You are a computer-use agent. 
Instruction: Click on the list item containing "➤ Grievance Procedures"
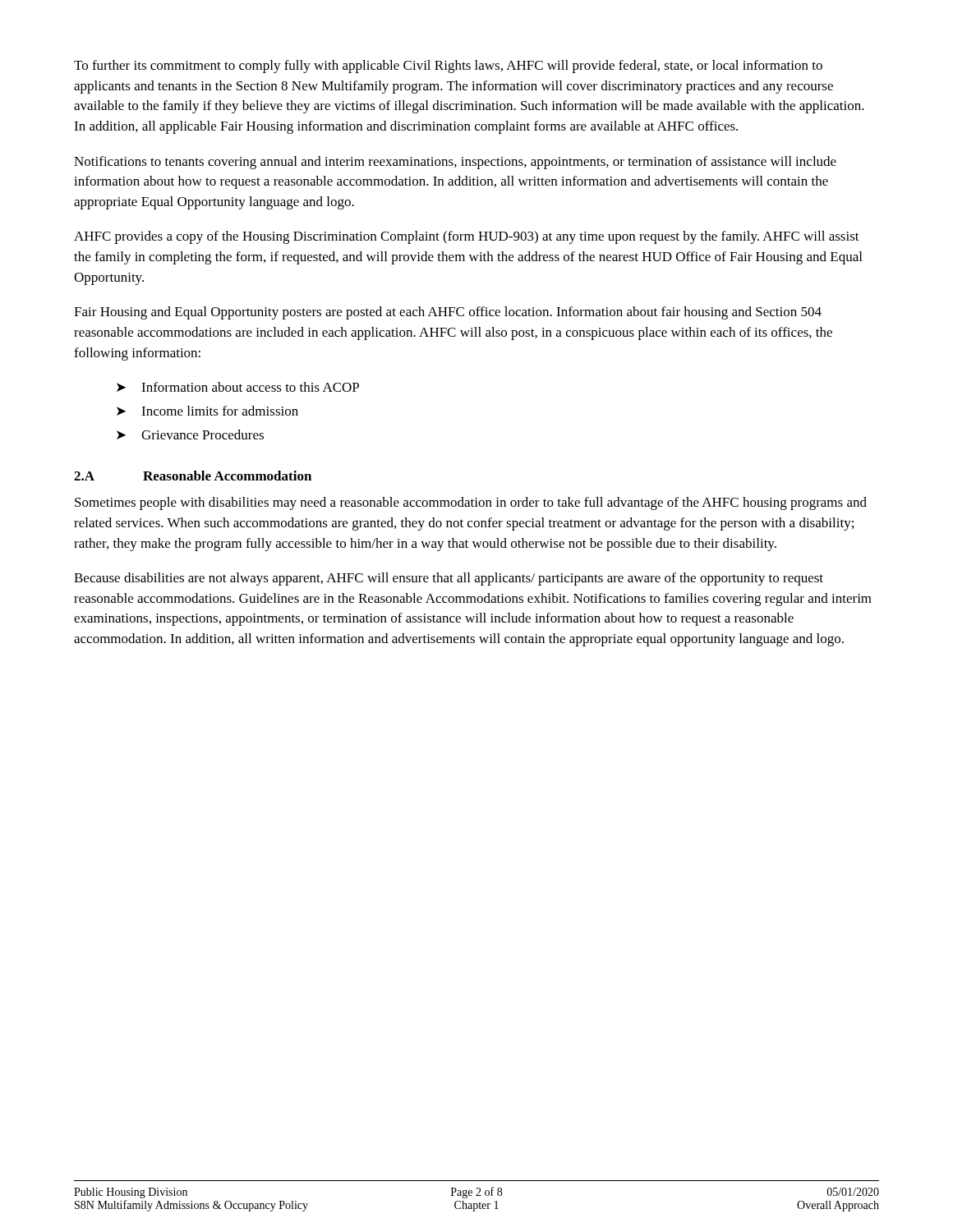[186, 435]
